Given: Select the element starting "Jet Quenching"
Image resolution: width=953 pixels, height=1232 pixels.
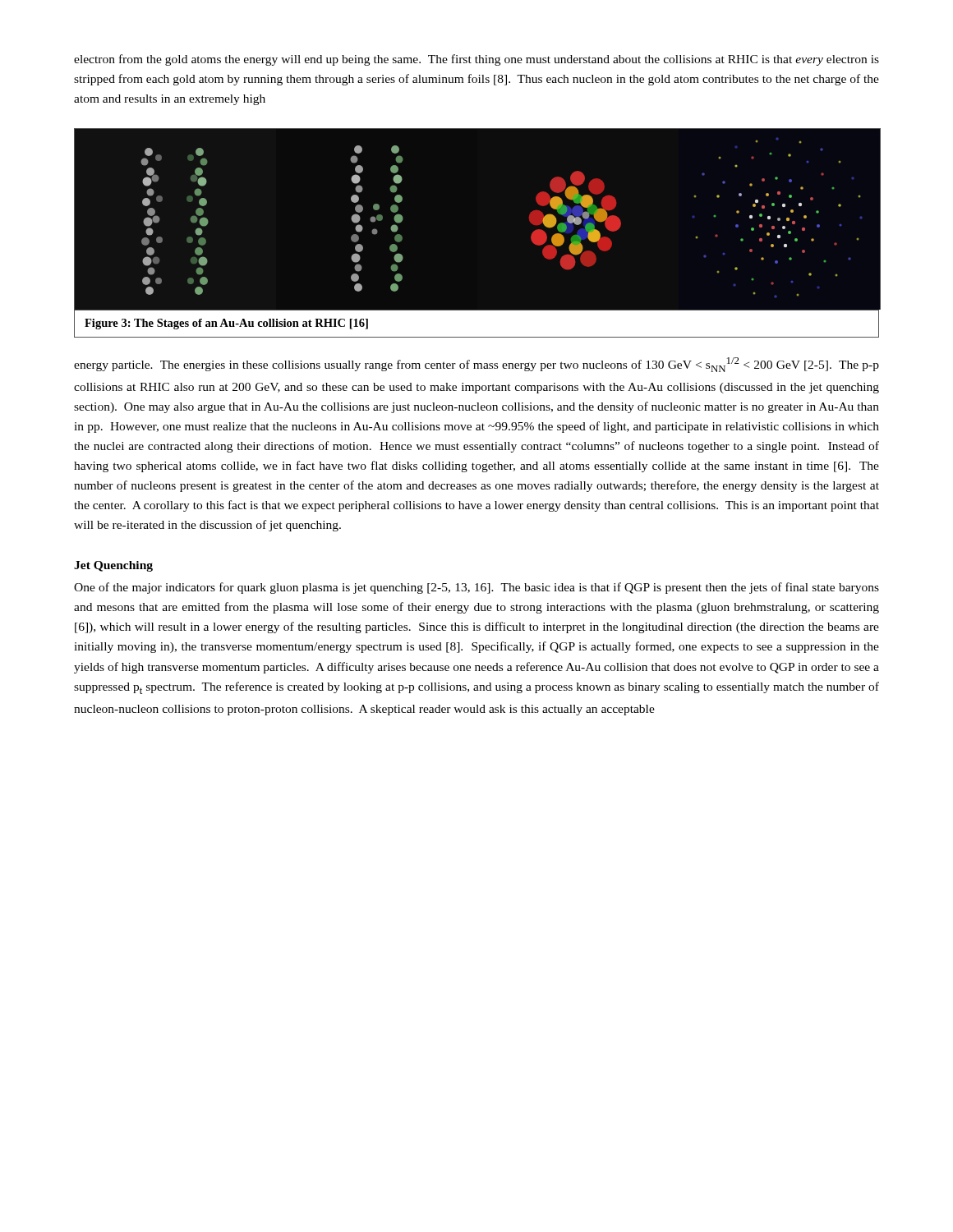Looking at the screenshot, I should point(113,565).
